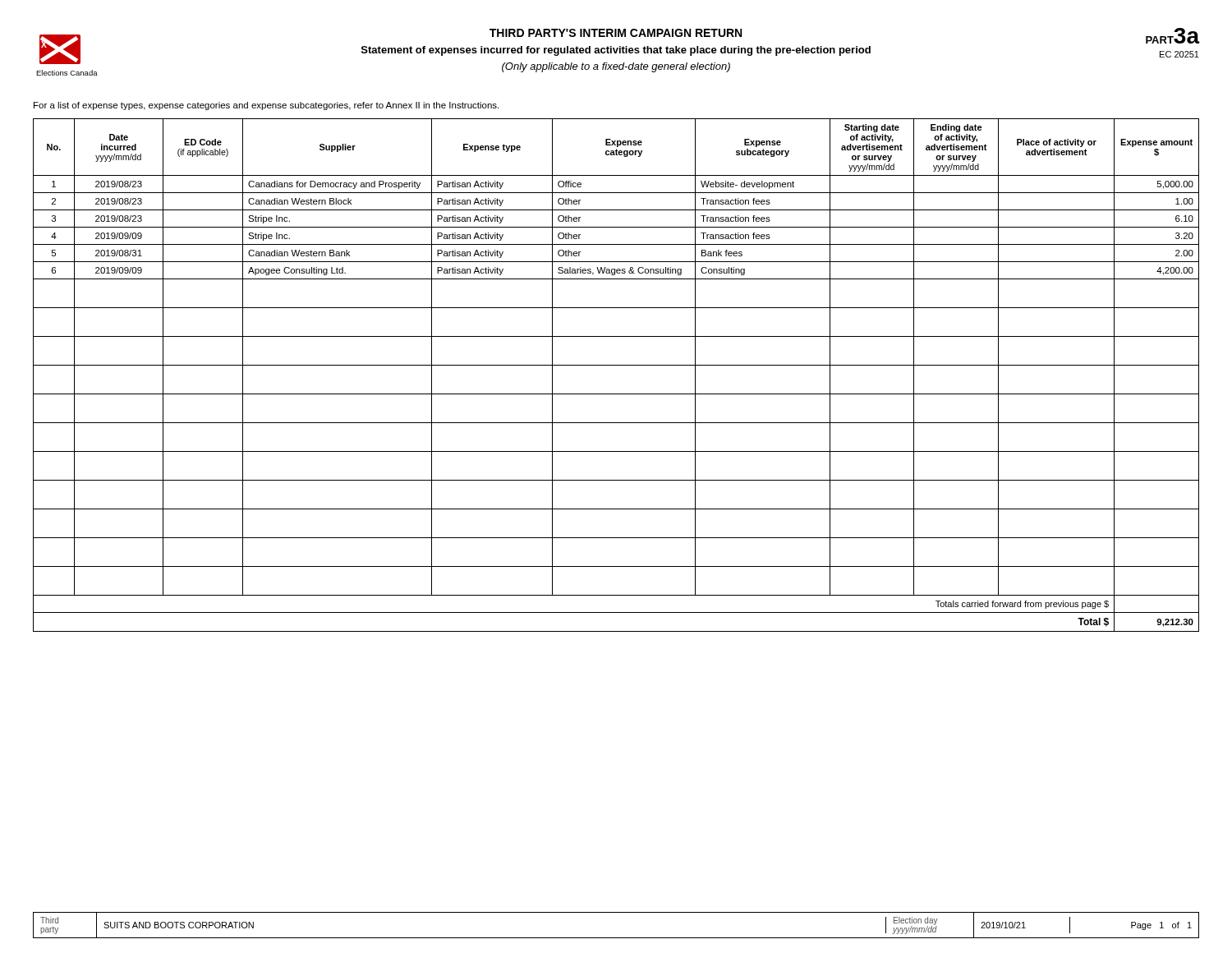Click on the element starting "PART3a EC 20251"

point(1146,42)
